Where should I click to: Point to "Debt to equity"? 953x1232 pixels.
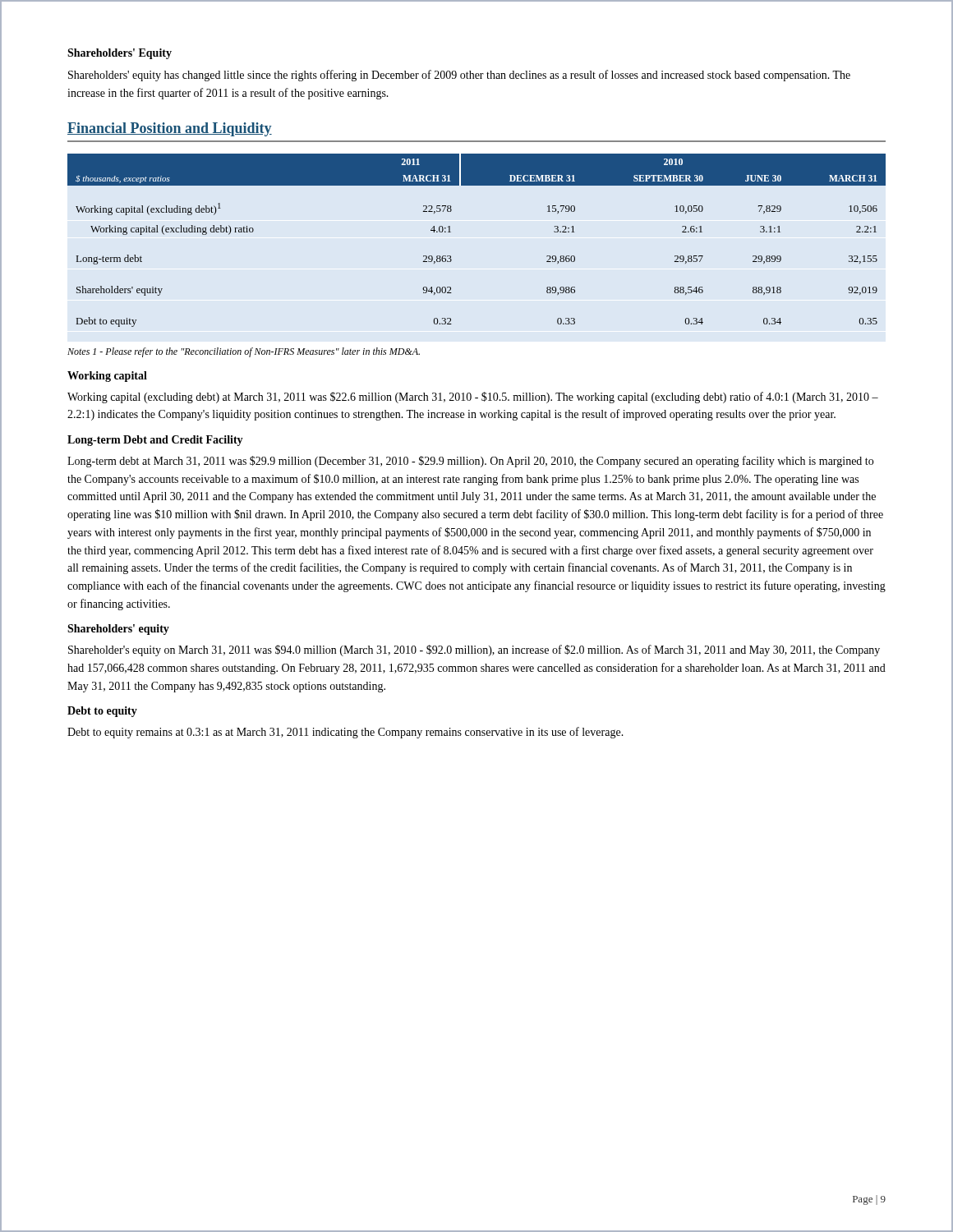pyautogui.click(x=102, y=711)
